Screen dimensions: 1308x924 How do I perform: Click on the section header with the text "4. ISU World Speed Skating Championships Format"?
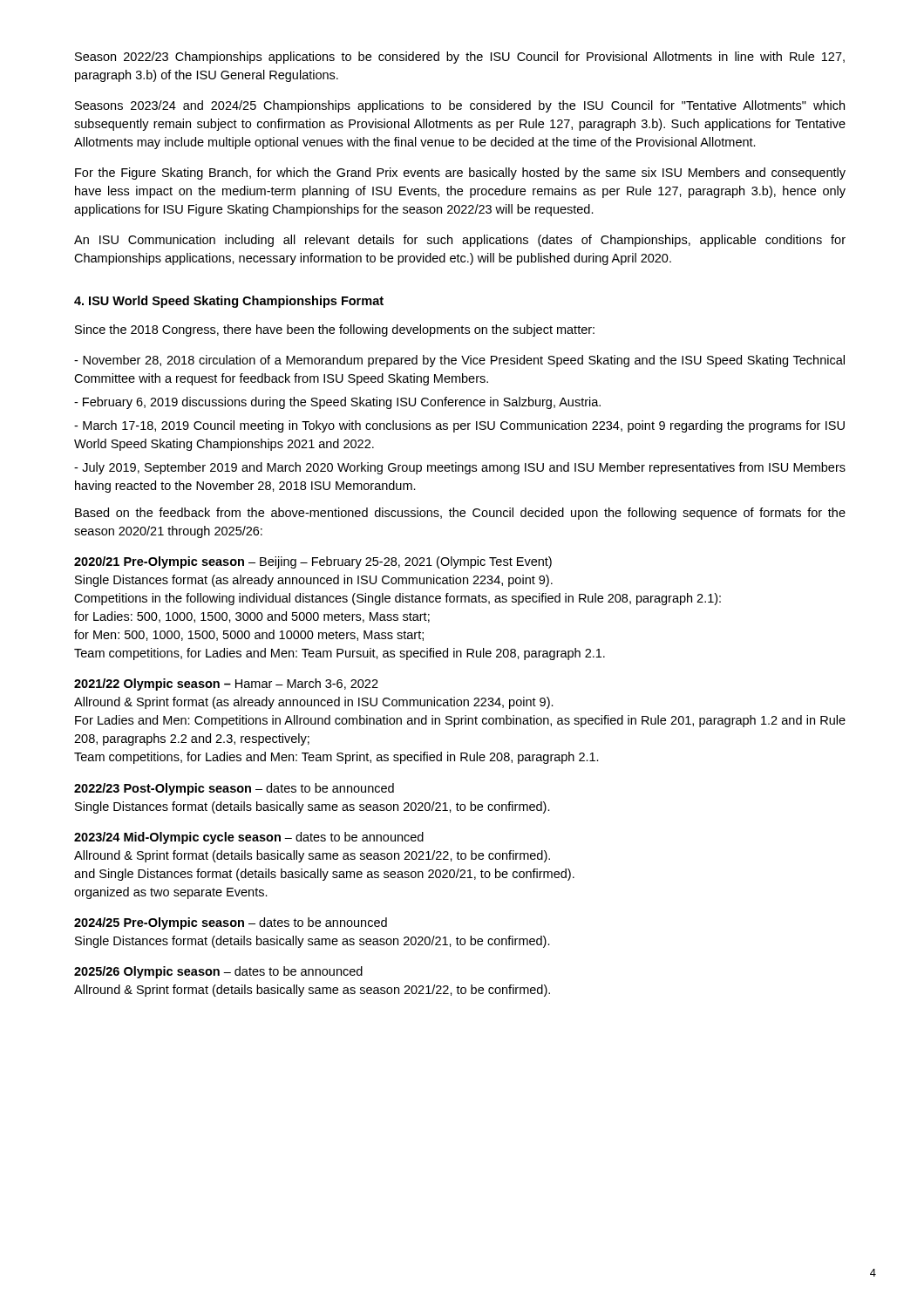[229, 301]
